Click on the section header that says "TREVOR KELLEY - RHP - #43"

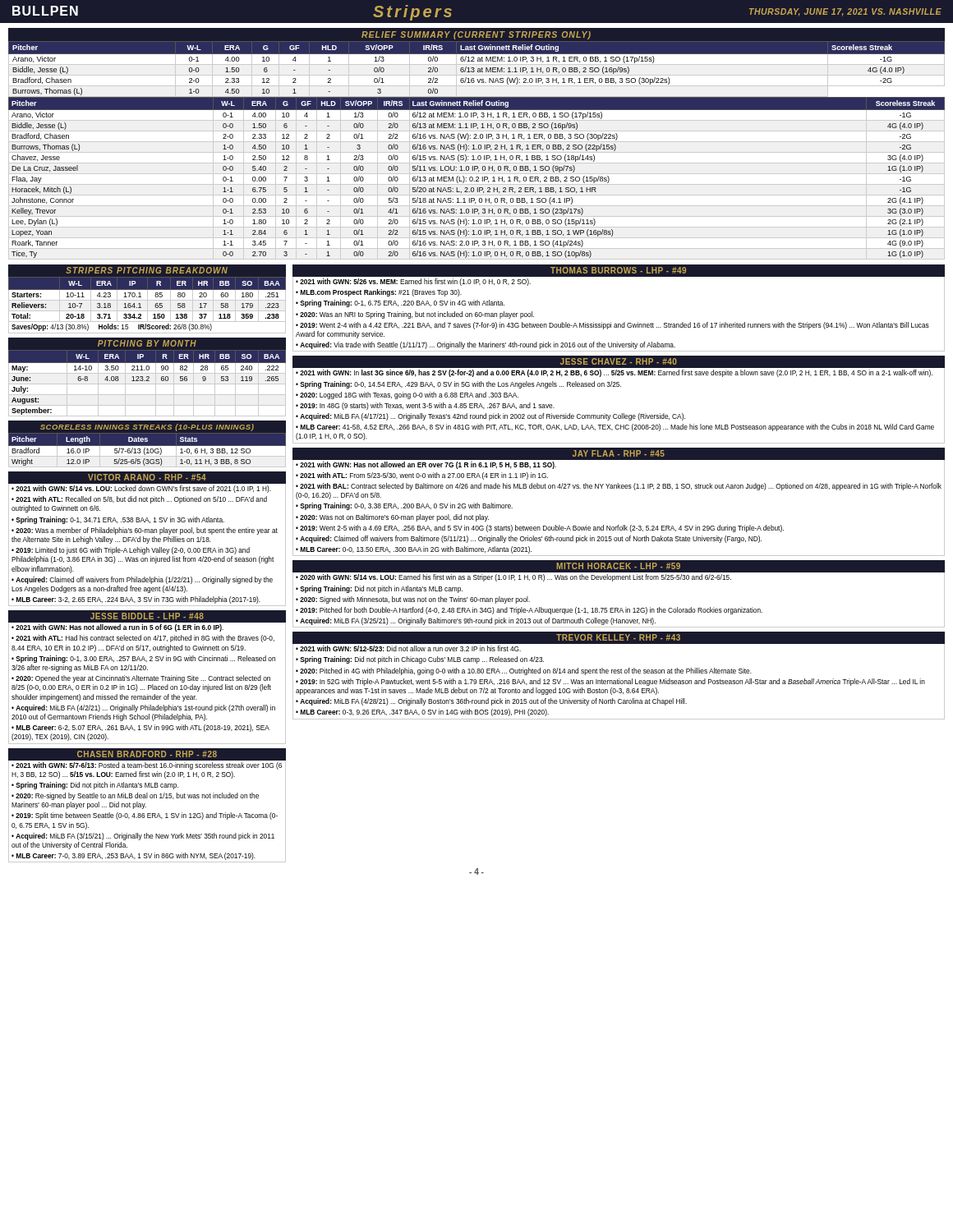point(619,638)
